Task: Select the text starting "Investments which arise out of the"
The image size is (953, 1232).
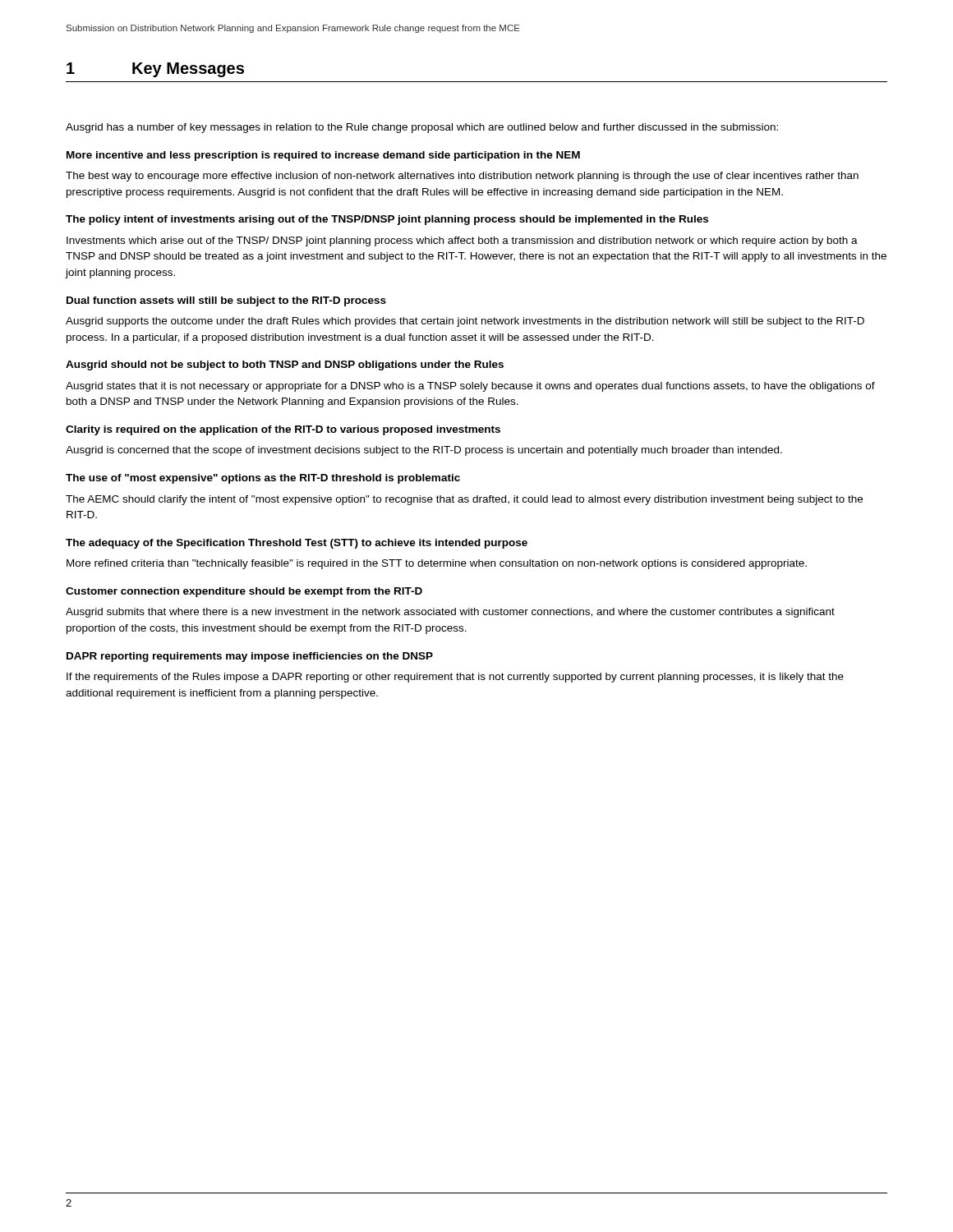Action: (x=476, y=256)
